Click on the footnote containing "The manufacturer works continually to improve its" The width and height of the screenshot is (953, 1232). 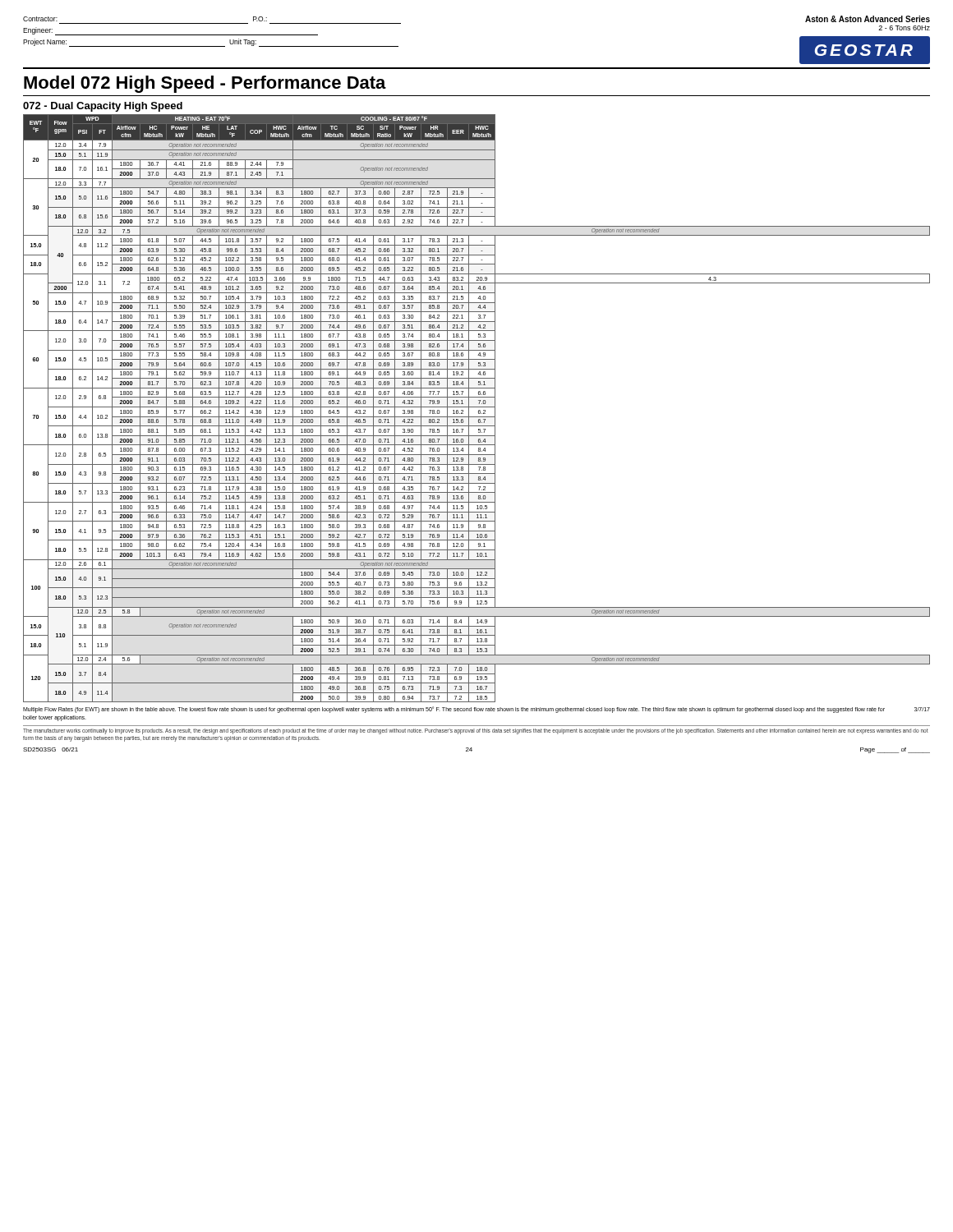tap(475, 734)
